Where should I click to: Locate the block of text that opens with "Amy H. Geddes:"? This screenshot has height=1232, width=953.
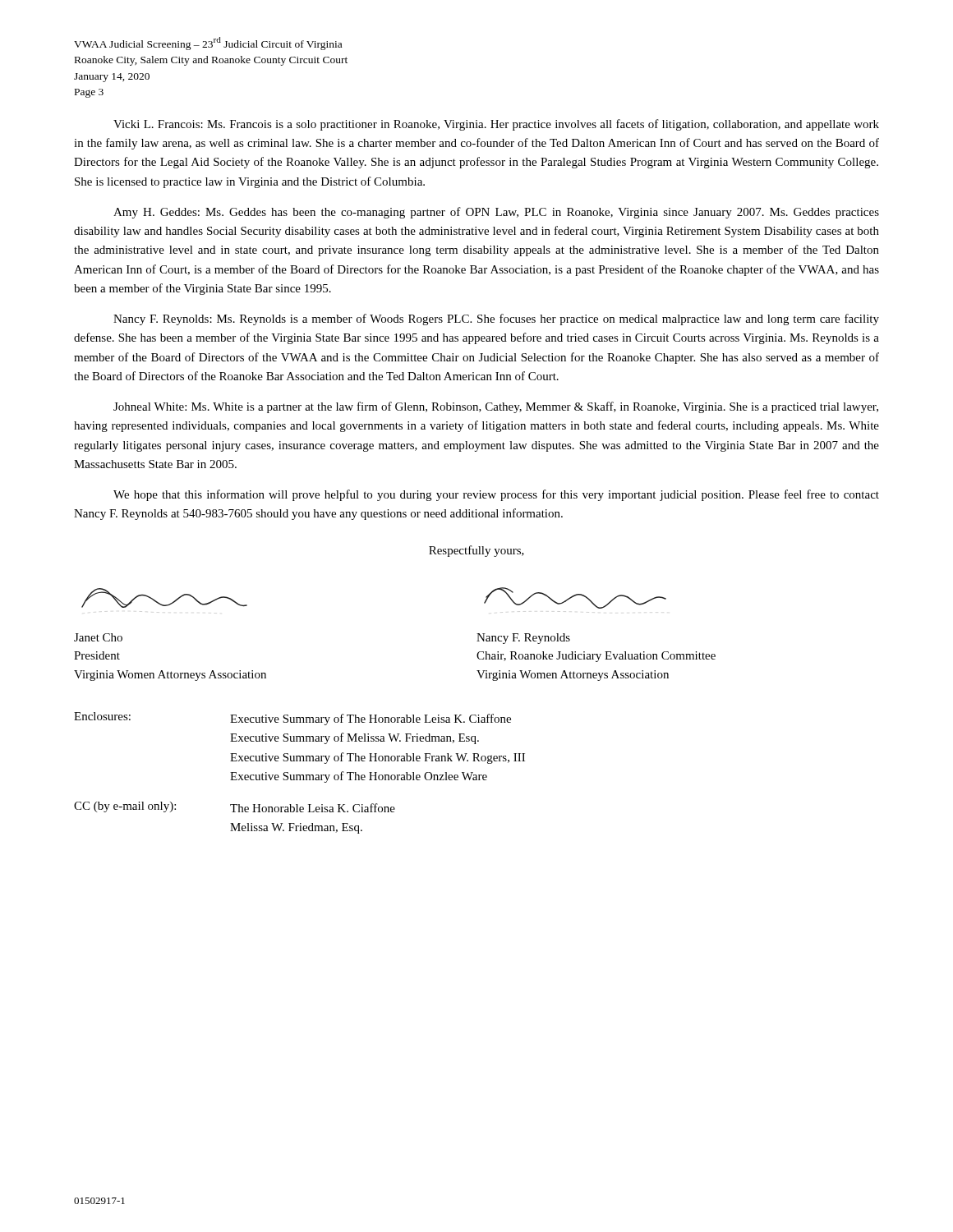[476, 250]
